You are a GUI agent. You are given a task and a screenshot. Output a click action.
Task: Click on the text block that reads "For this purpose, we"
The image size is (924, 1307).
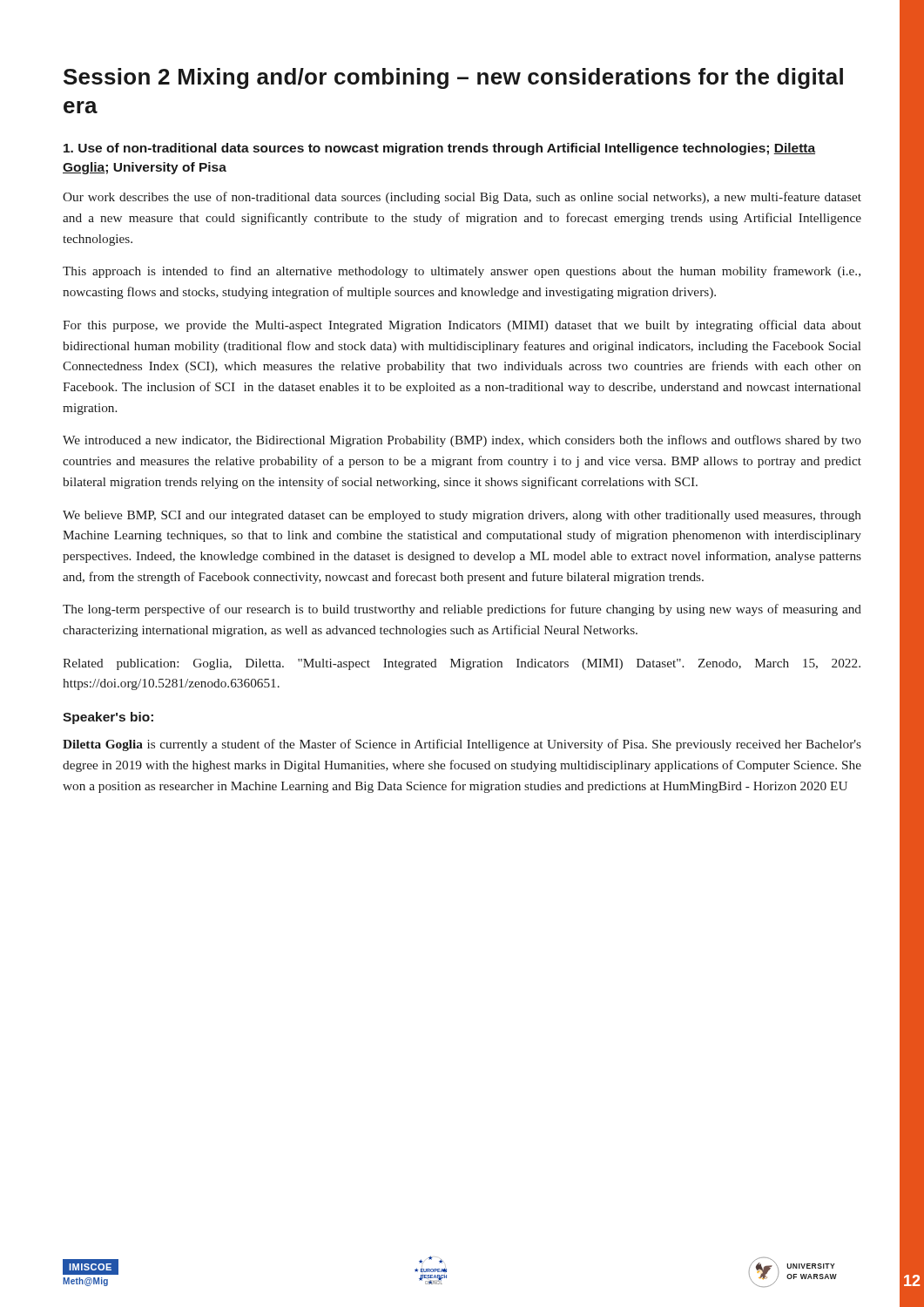462,366
